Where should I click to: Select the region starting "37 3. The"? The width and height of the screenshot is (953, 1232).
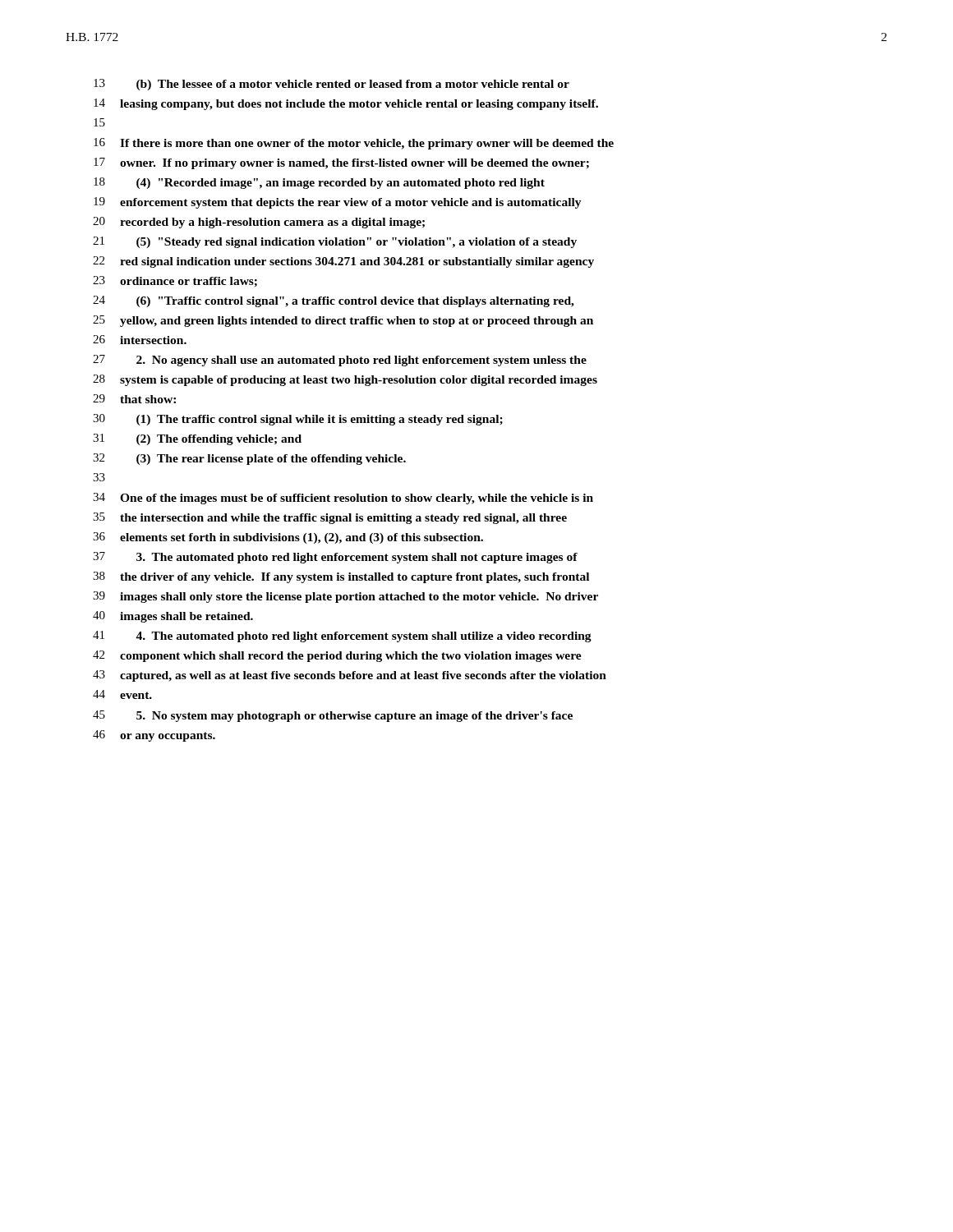[x=476, y=557]
